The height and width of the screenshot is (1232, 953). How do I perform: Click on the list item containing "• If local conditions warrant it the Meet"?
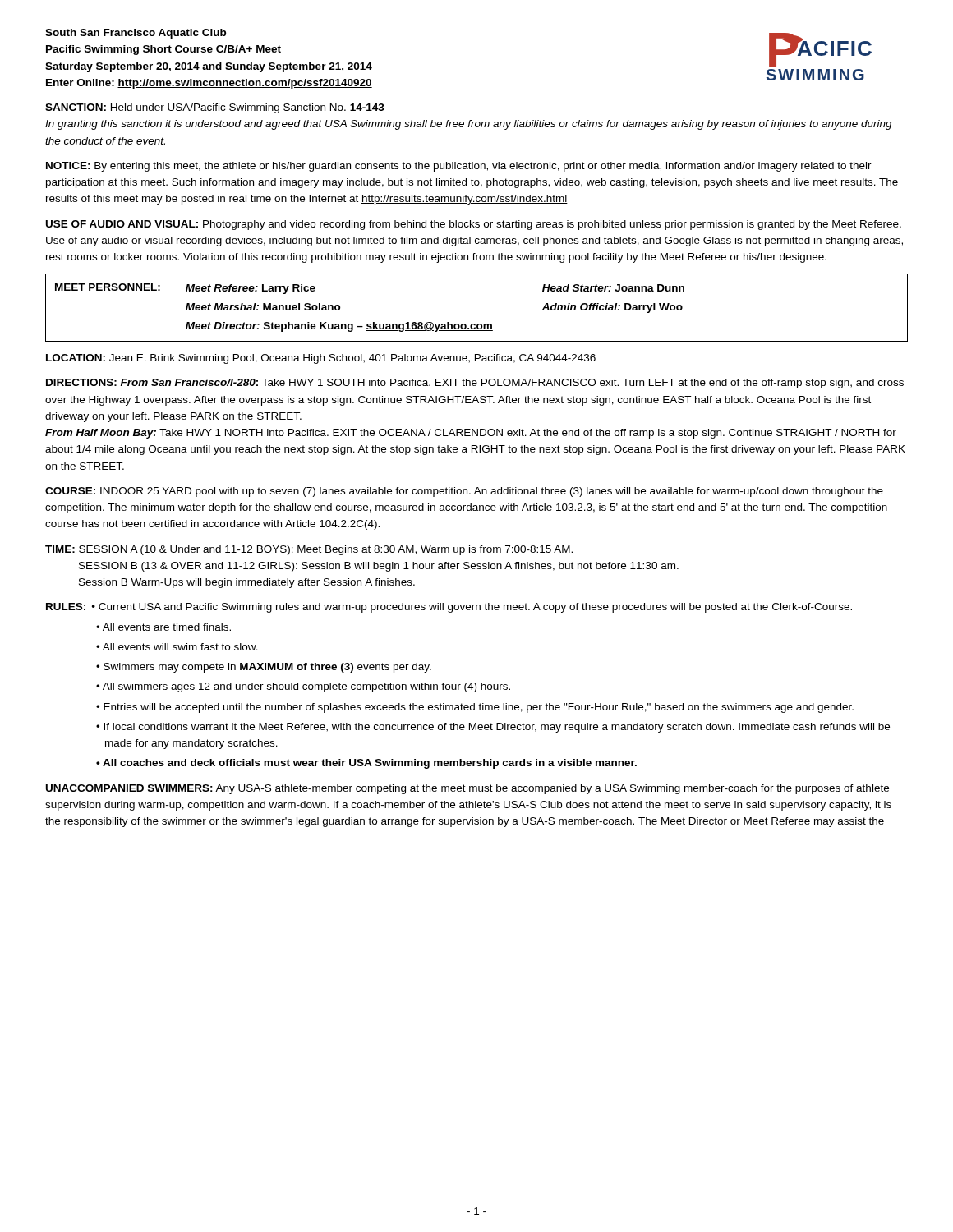point(493,735)
